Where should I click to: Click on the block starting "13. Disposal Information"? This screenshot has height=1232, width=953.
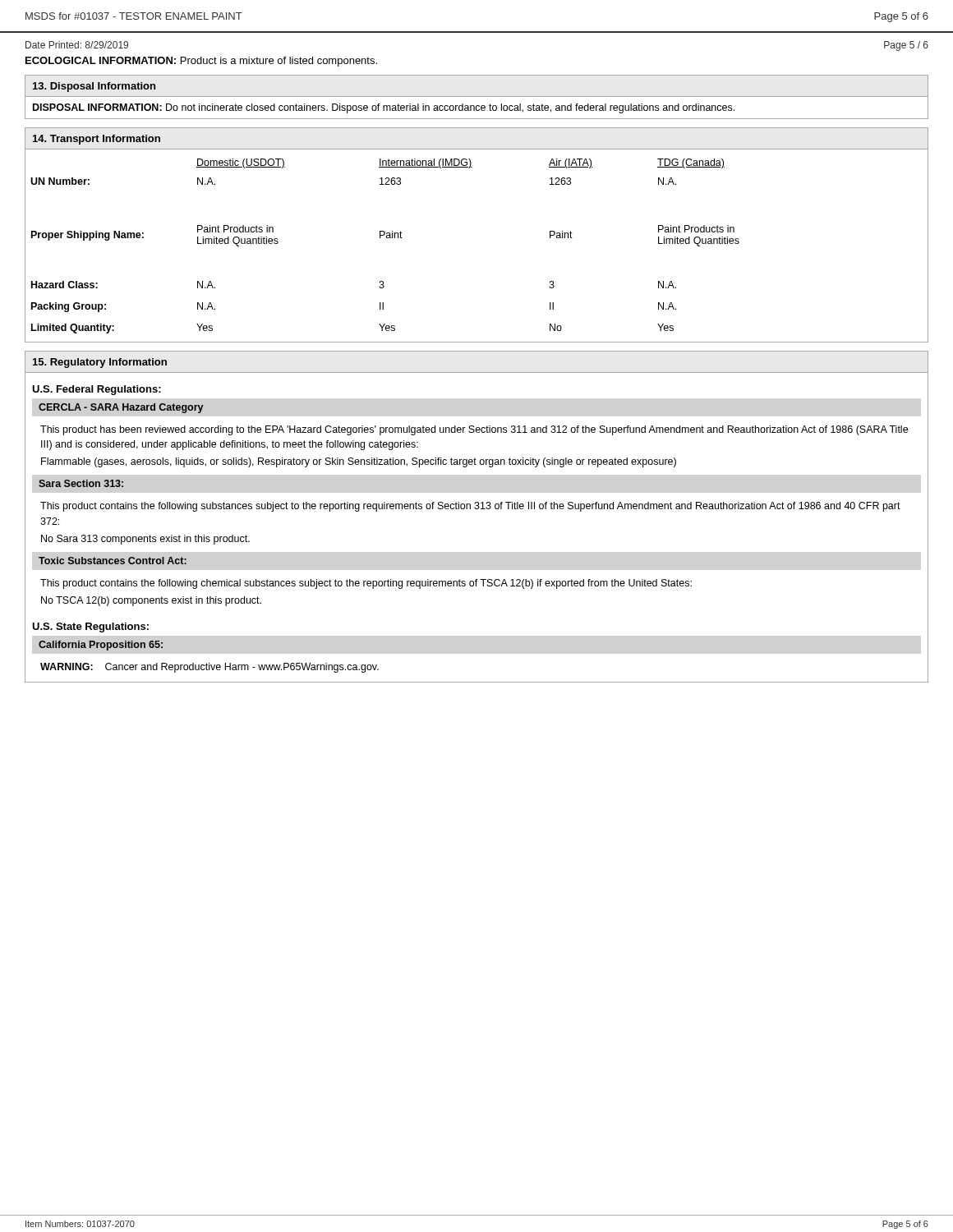[94, 86]
